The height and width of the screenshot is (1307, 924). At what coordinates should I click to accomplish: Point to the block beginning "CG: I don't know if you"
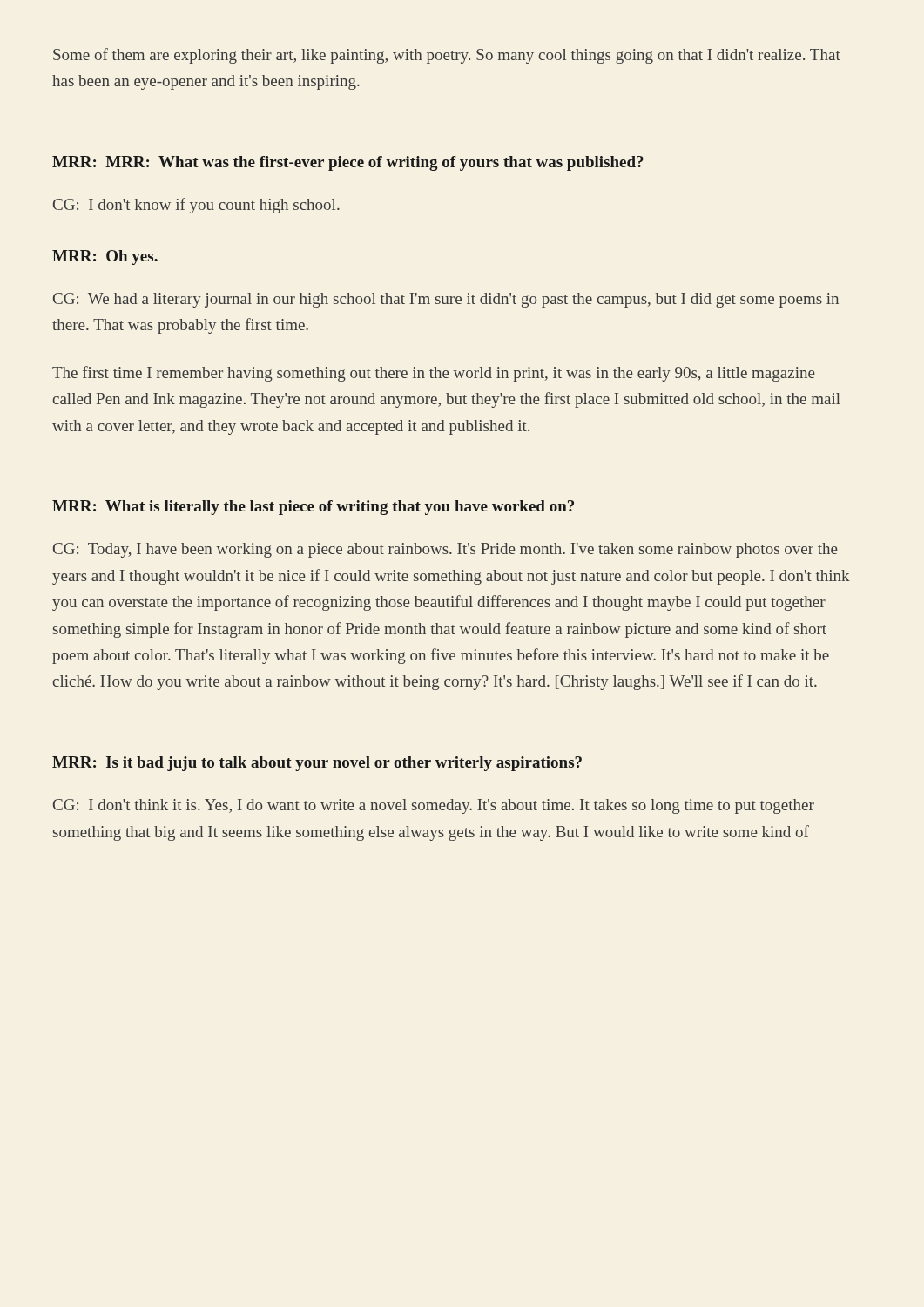pos(196,205)
